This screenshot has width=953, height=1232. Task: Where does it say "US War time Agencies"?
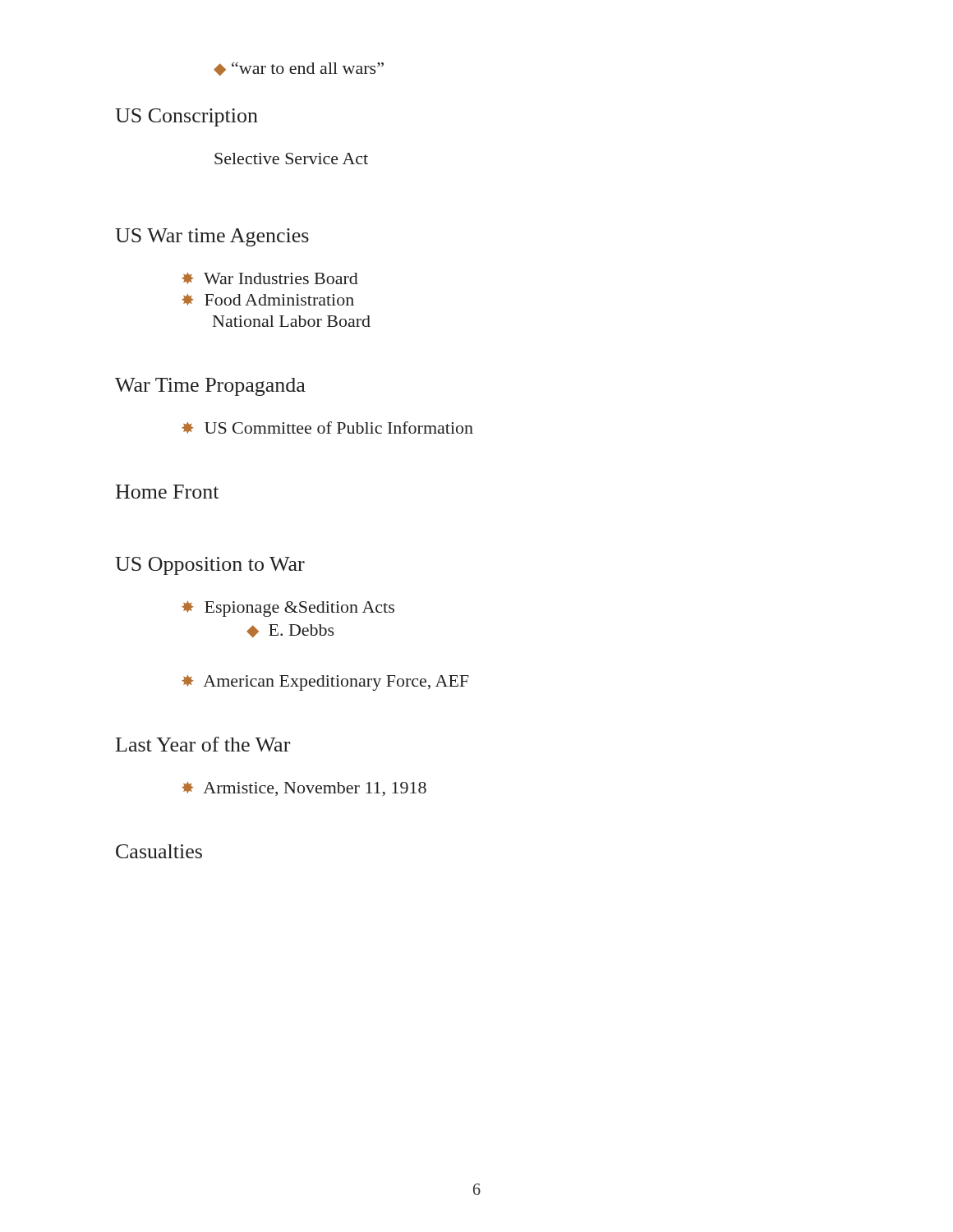212,235
